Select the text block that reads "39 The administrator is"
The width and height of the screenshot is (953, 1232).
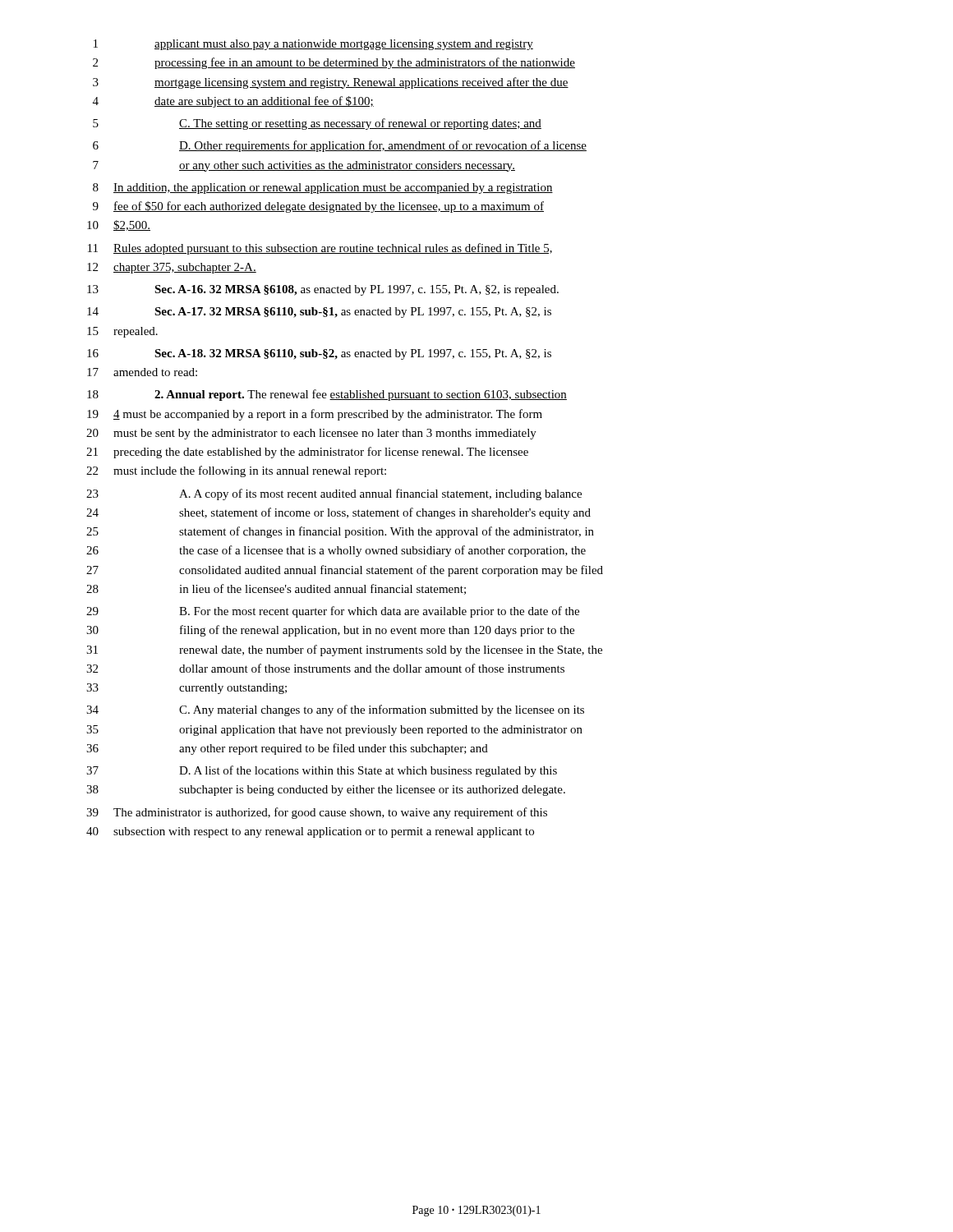pyautogui.click(x=476, y=822)
